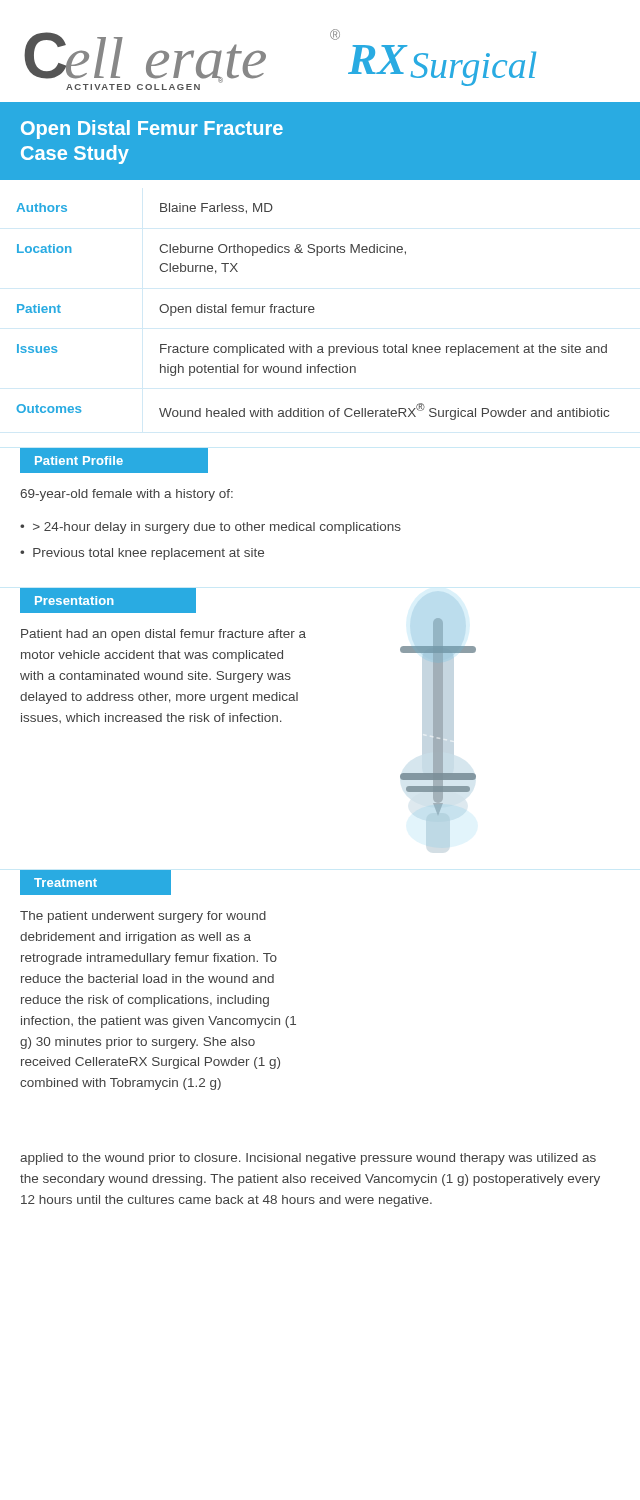Select the element starting "applied to the"
This screenshot has height=1500, width=640.
(x=310, y=1178)
